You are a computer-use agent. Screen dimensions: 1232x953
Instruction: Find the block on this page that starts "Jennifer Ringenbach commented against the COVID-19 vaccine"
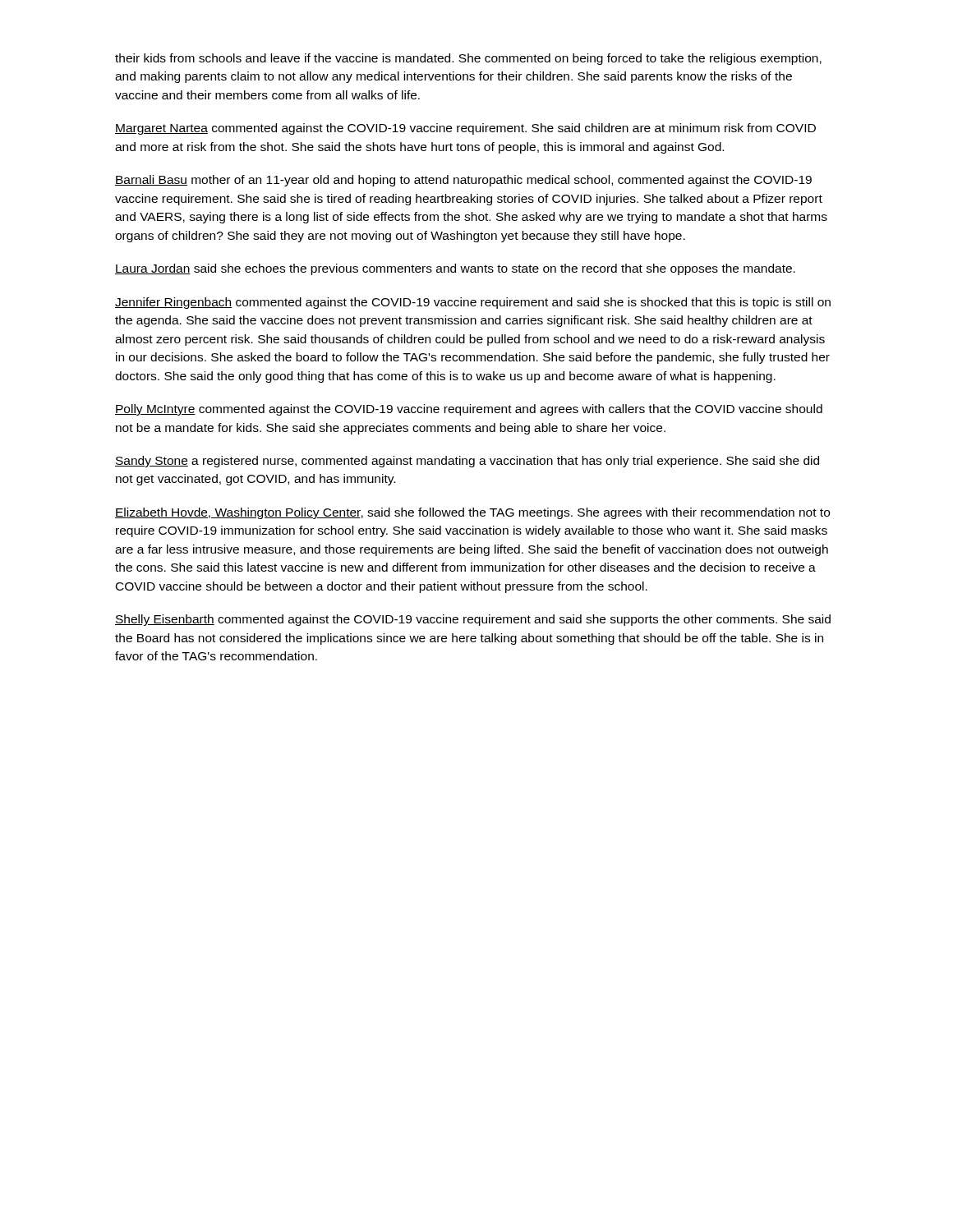coord(473,338)
